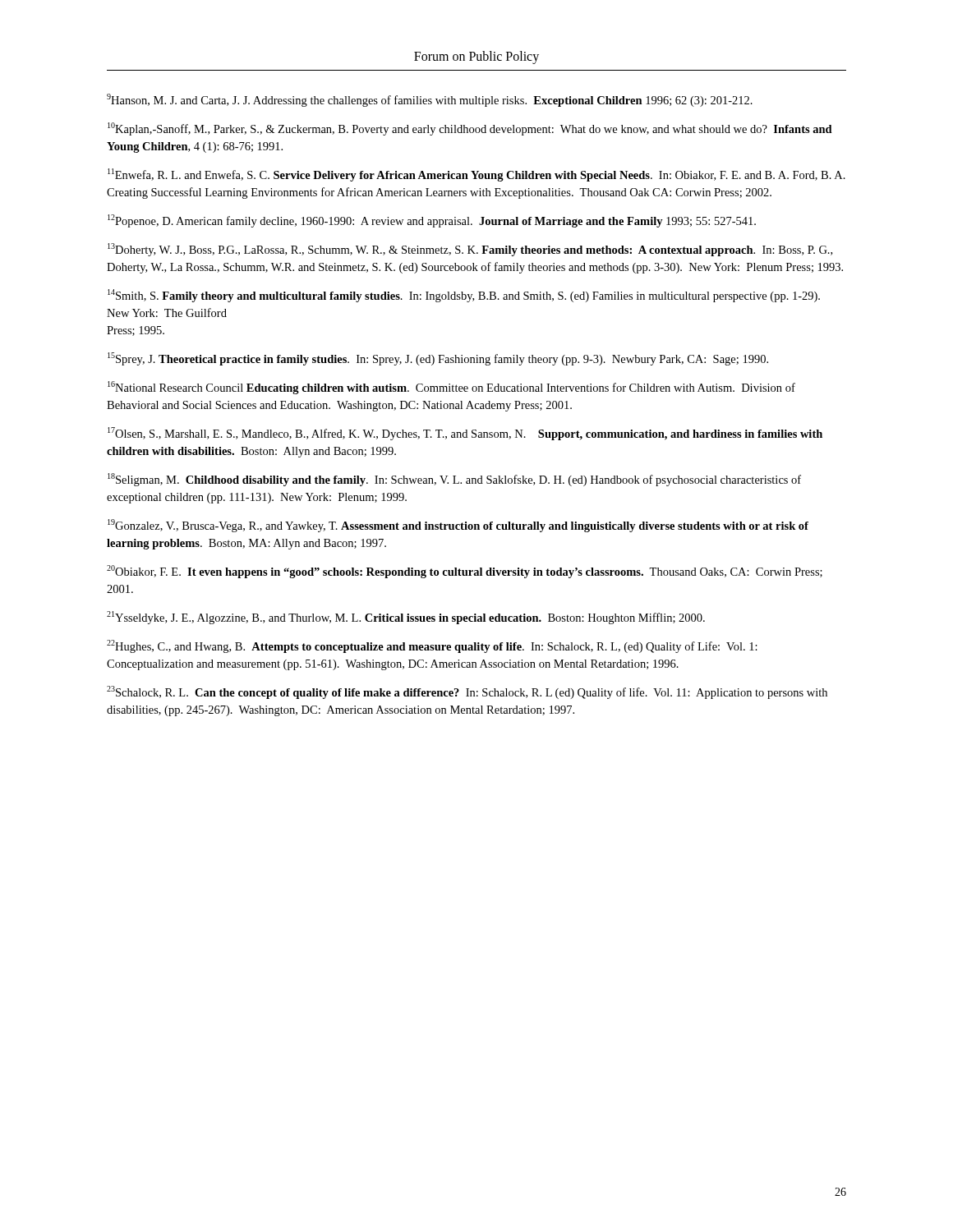The width and height of the screenshot is (953, 1232).
Task: Find the block starting "20Obiakor, F. E. It even"
Action: point(465,580)
